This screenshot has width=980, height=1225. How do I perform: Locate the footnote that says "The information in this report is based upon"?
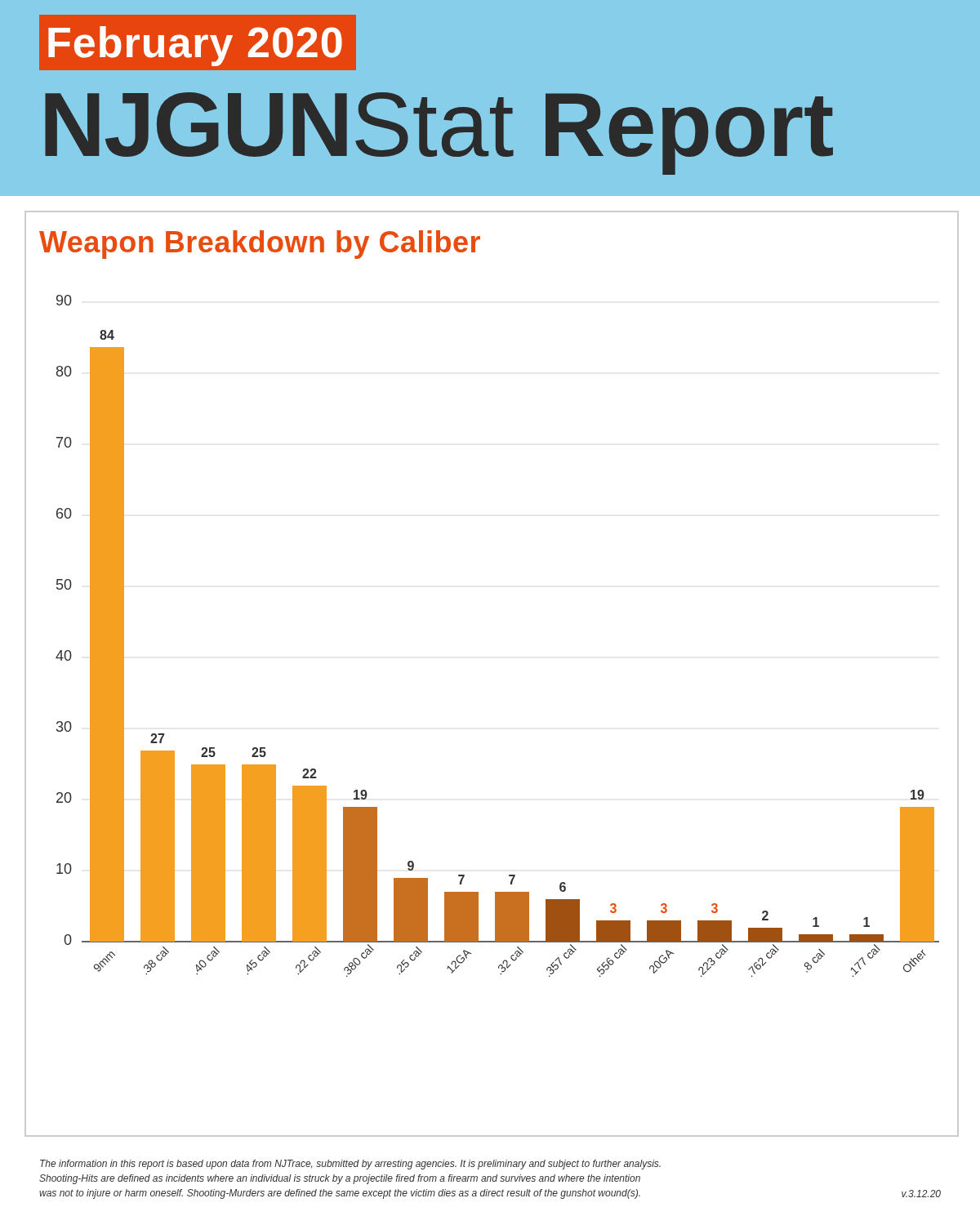(x=399, y=1178)
